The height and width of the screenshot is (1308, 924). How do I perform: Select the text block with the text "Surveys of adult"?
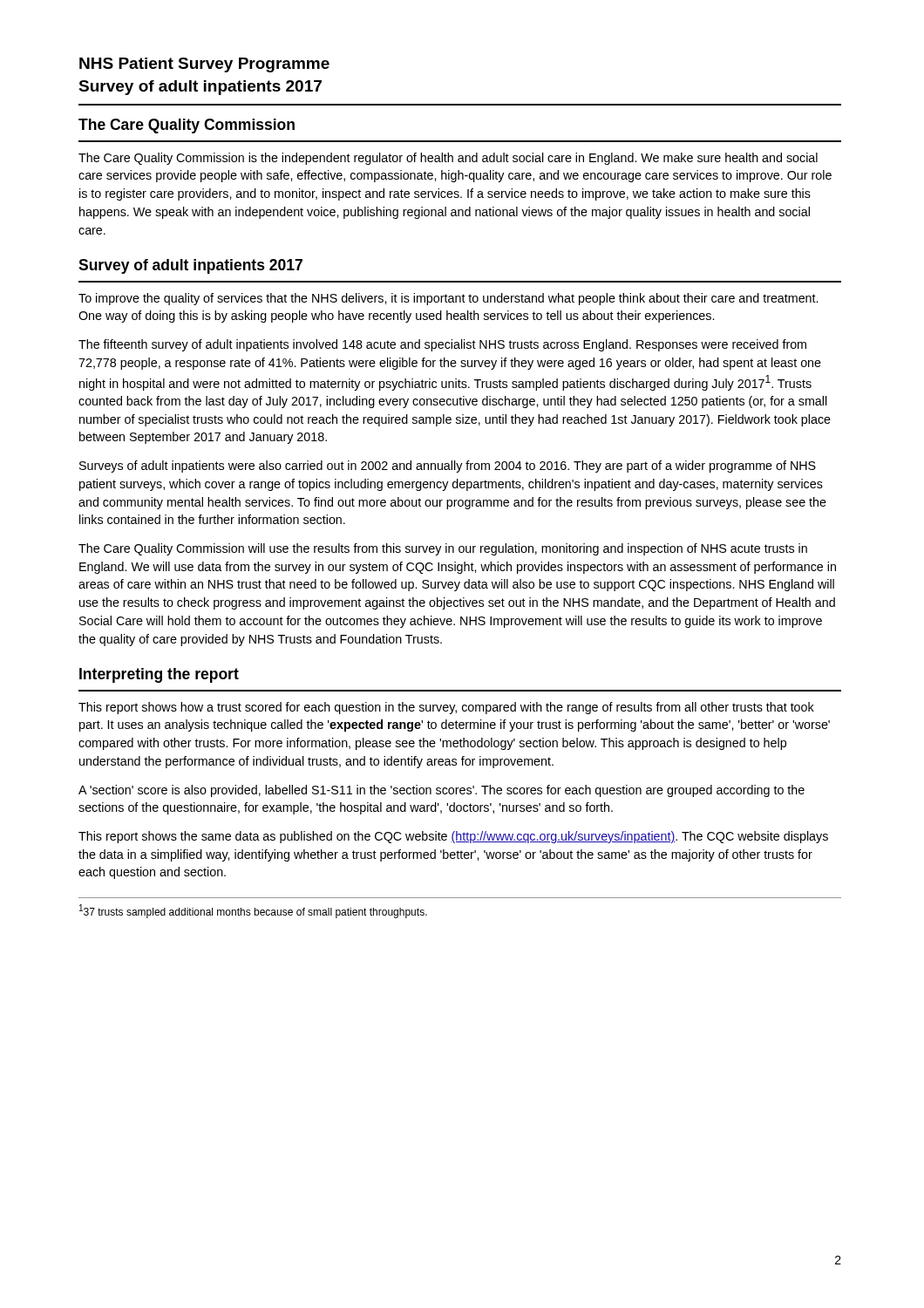coord(452,493)
